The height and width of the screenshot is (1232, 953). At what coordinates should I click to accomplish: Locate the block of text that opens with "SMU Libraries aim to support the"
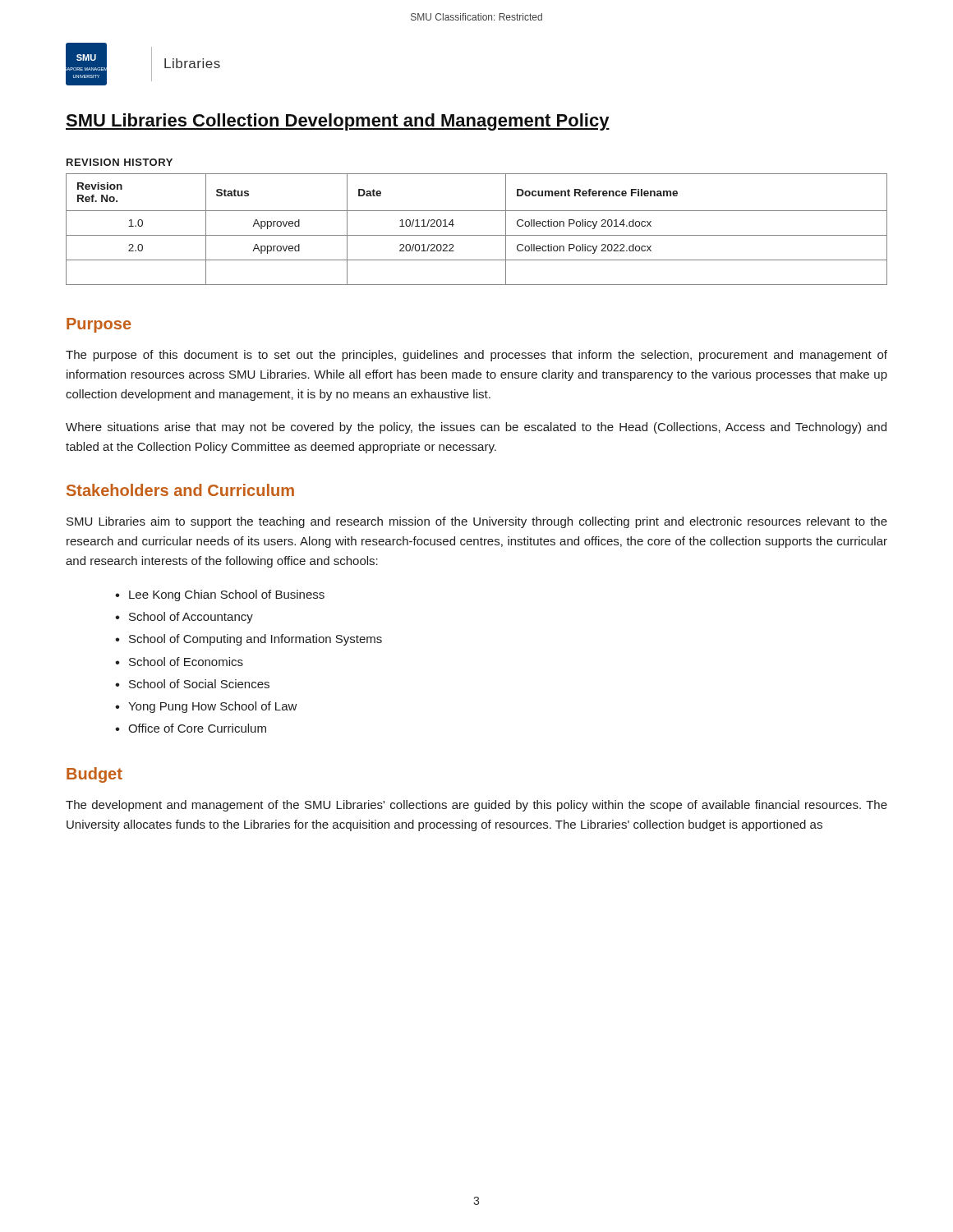click(476, 541)
